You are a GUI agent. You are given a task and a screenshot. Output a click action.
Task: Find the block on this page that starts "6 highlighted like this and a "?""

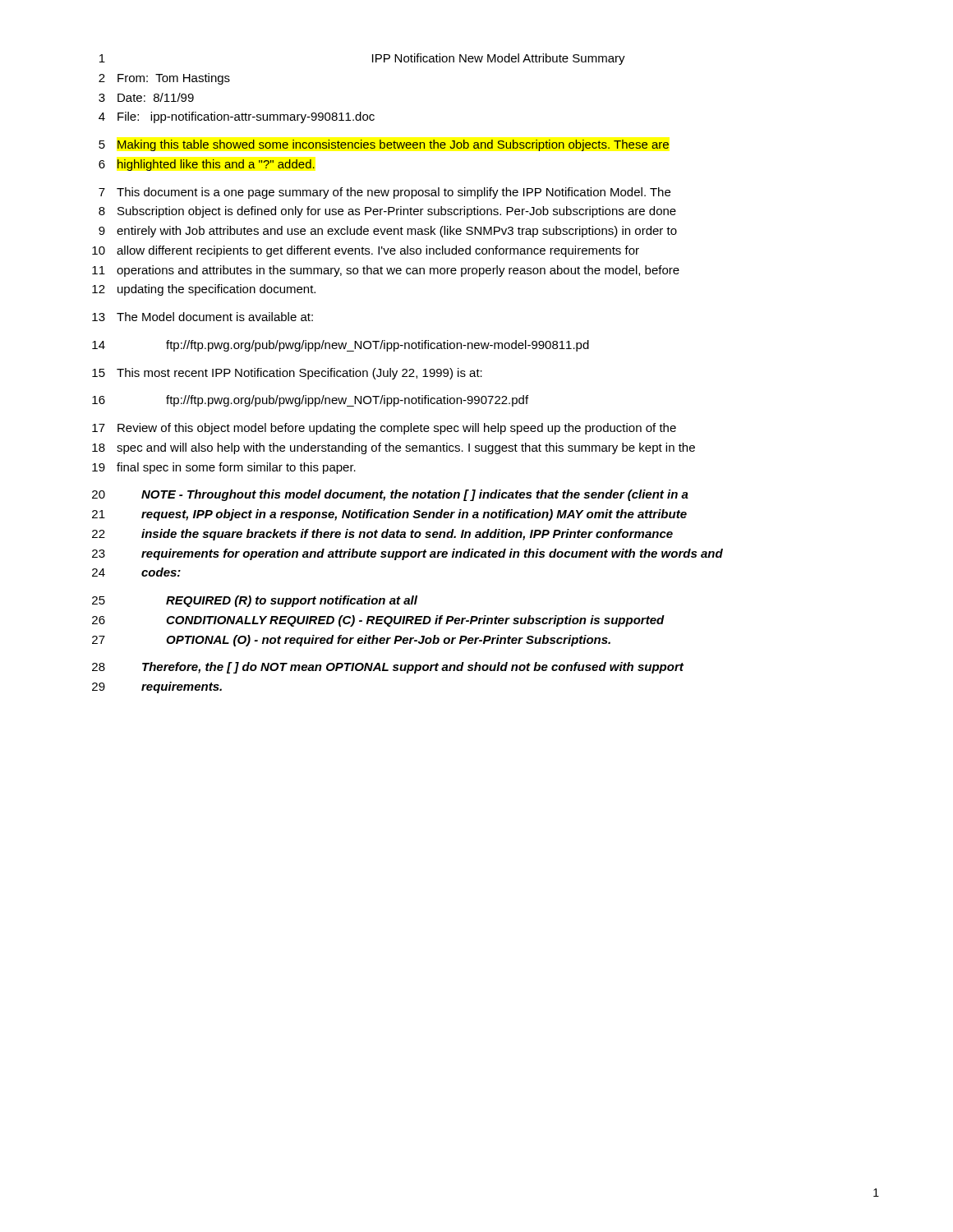click(207, 165)
